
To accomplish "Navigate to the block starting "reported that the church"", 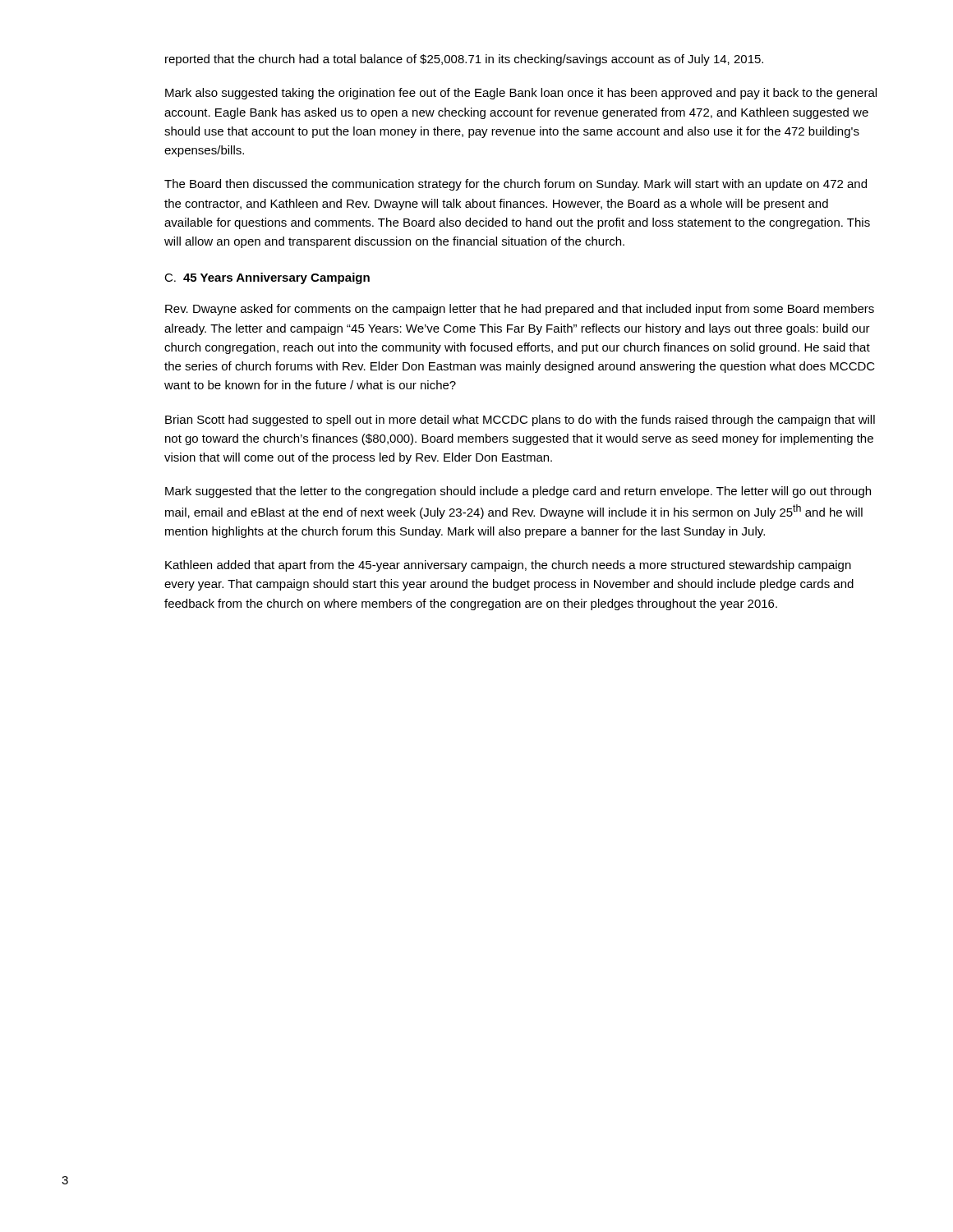I will tap(464, 59).
